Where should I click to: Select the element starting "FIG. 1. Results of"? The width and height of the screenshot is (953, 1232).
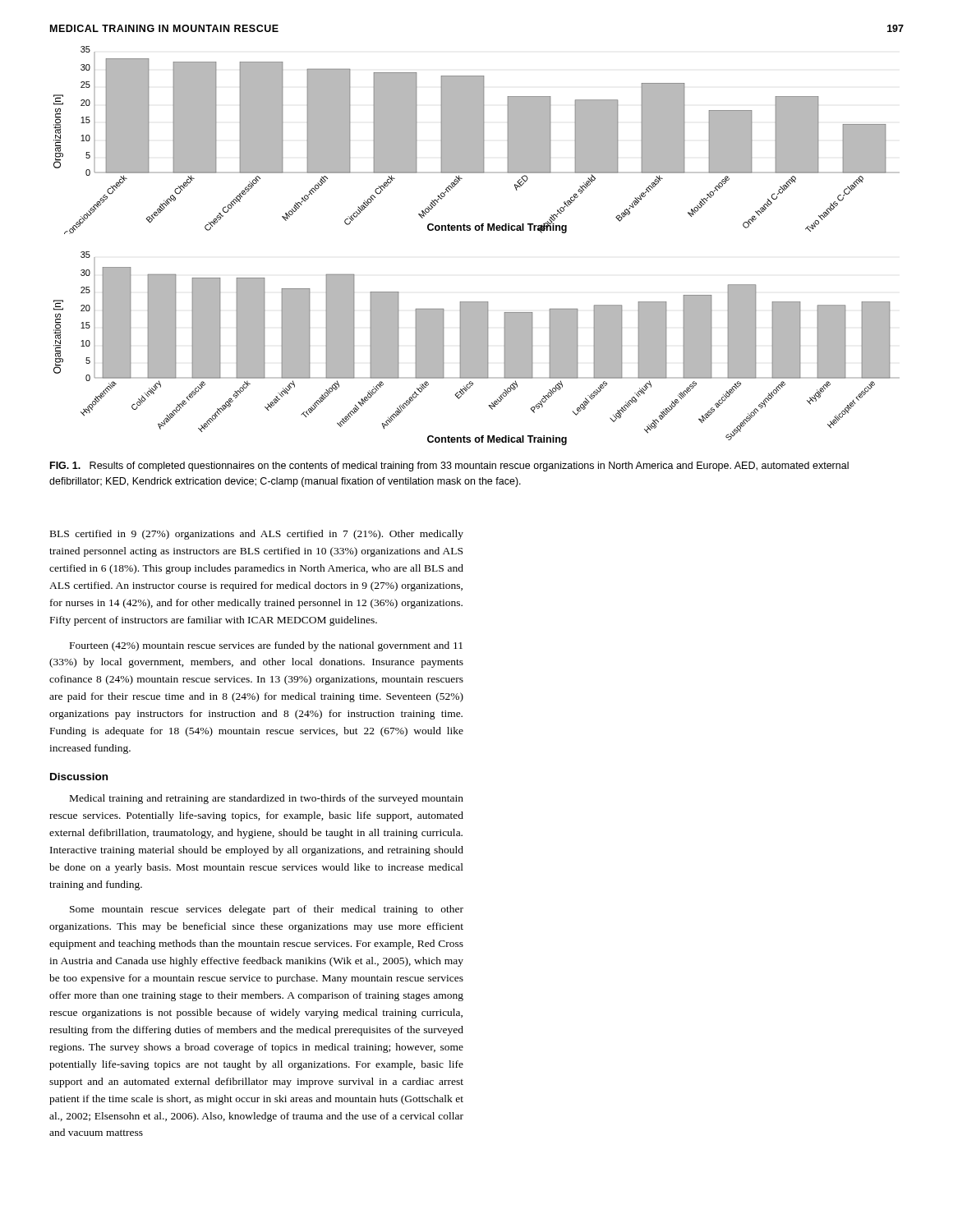(x=449, y=473)
